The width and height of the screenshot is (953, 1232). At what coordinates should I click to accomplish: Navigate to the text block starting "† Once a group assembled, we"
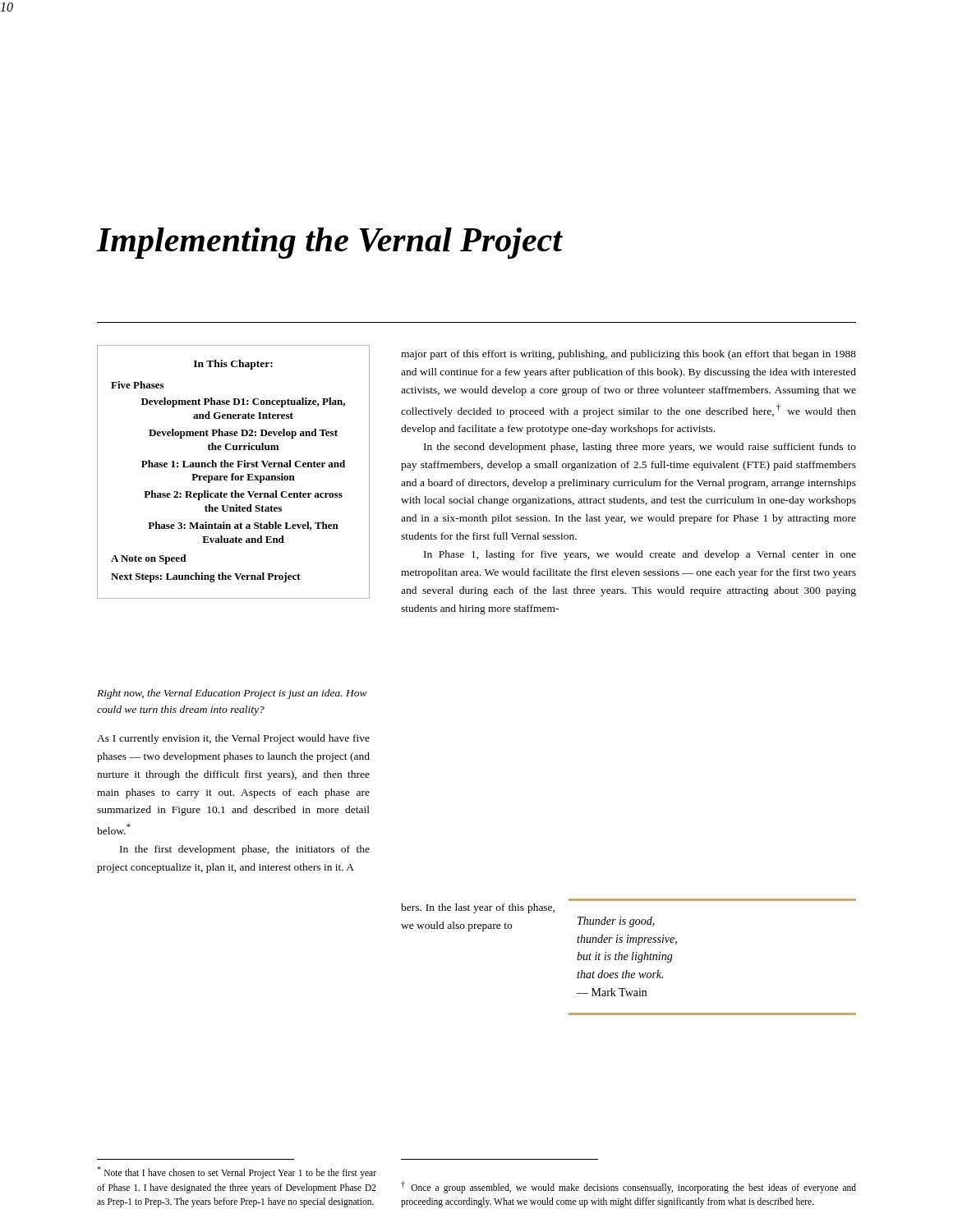(629, 1193)
